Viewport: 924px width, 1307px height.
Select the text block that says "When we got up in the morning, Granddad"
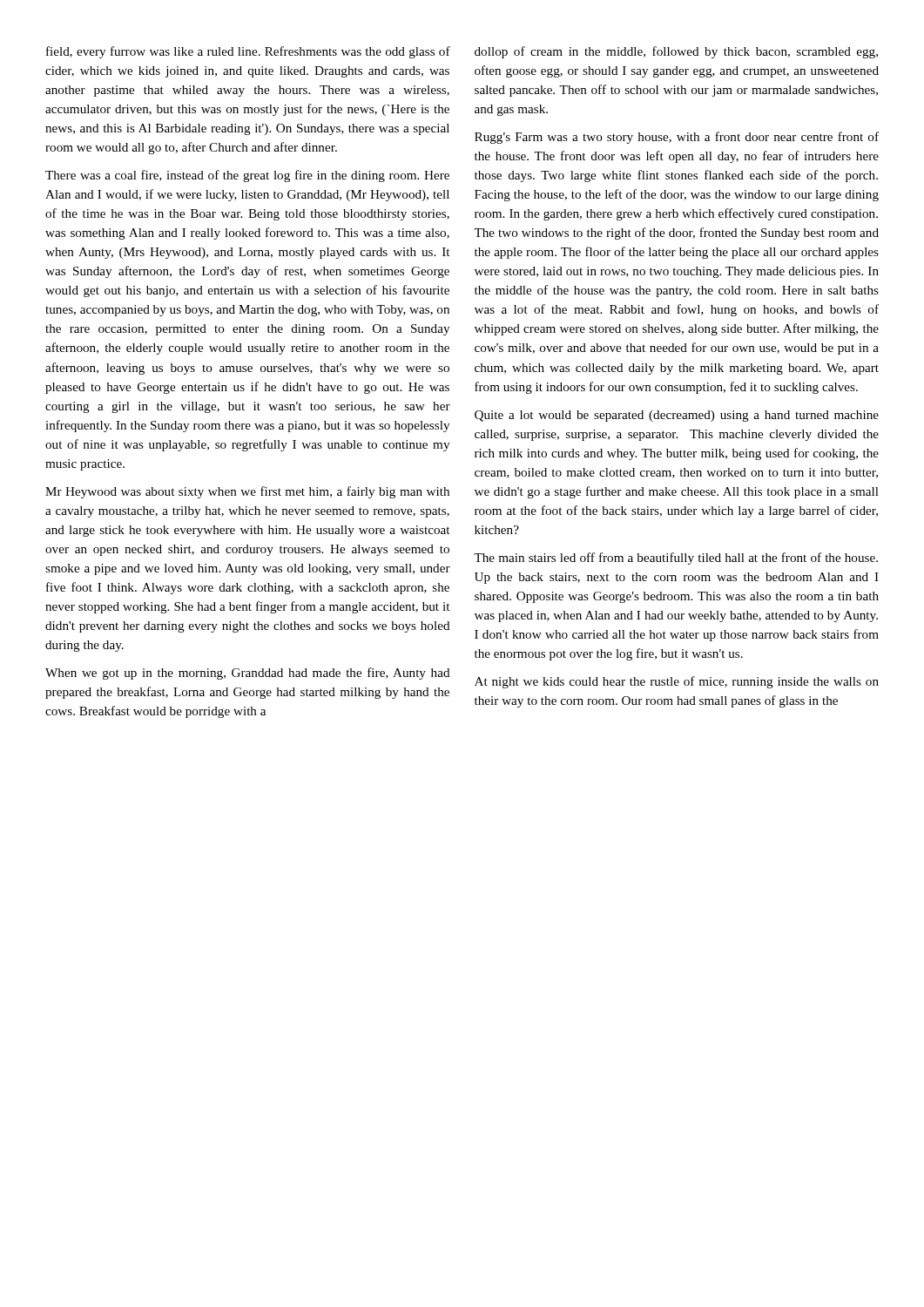coord(248,692)
